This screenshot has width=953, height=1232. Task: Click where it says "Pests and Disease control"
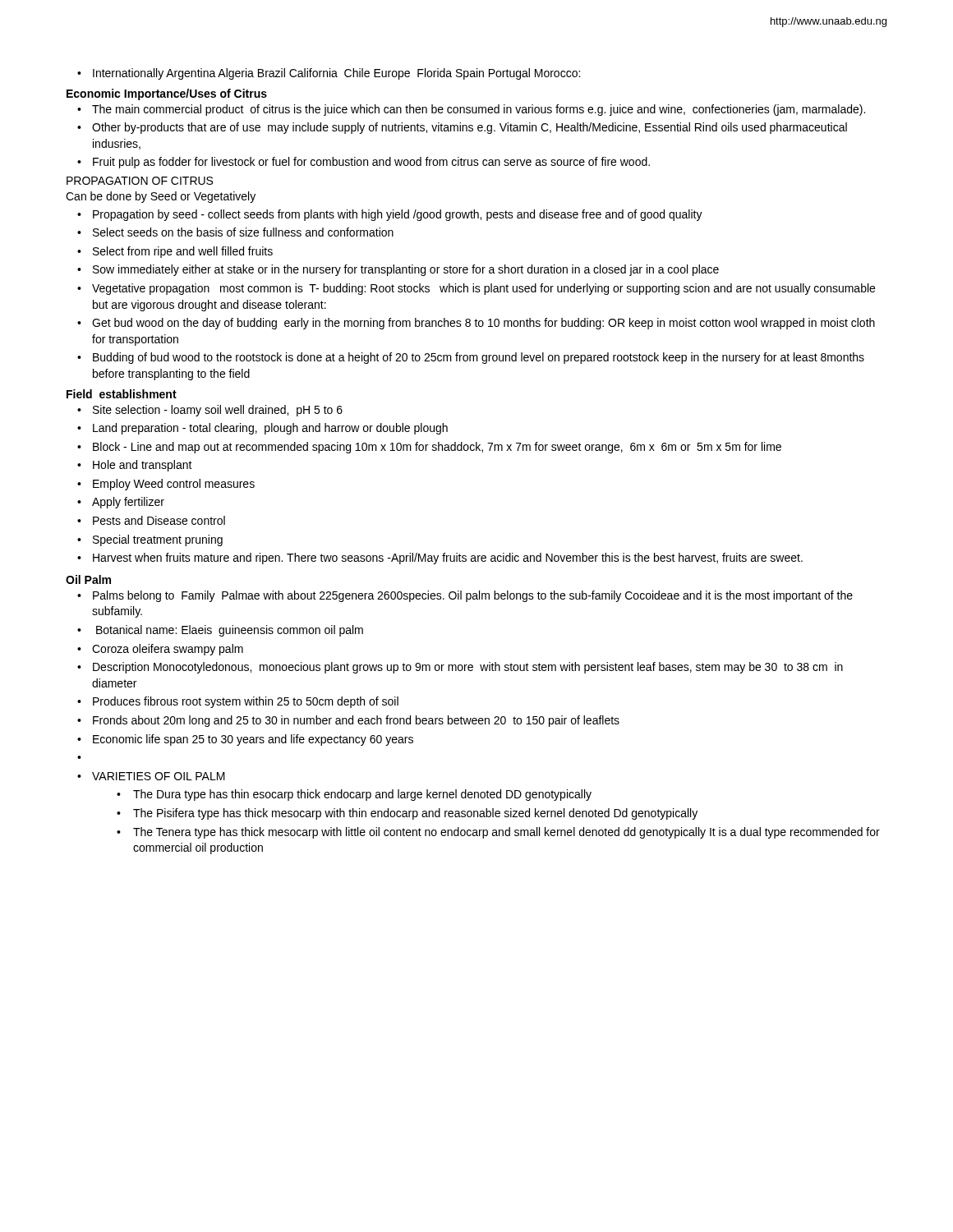[x=151, y=520]
